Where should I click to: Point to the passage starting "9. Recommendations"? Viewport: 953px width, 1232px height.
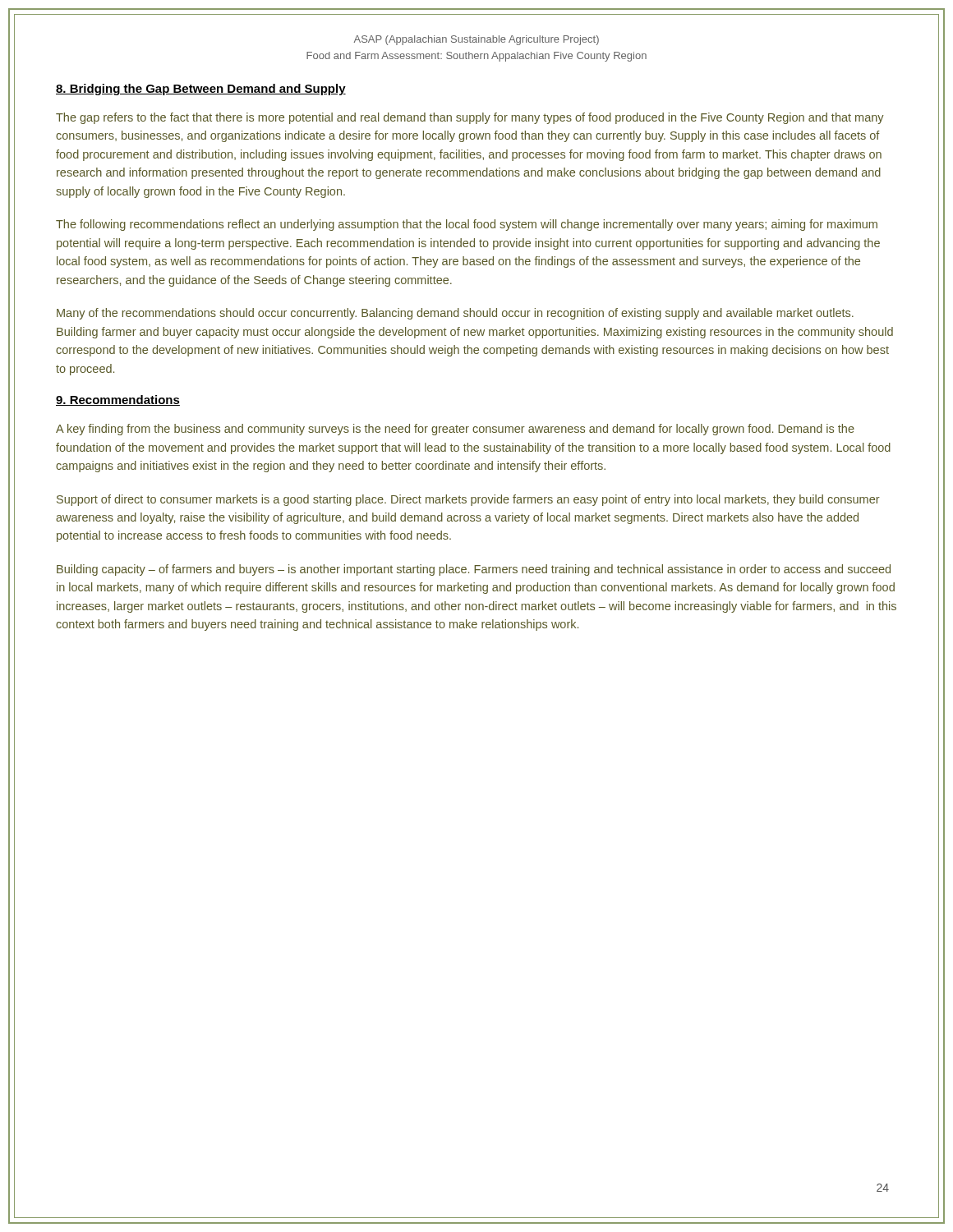(x=118, y=400)
